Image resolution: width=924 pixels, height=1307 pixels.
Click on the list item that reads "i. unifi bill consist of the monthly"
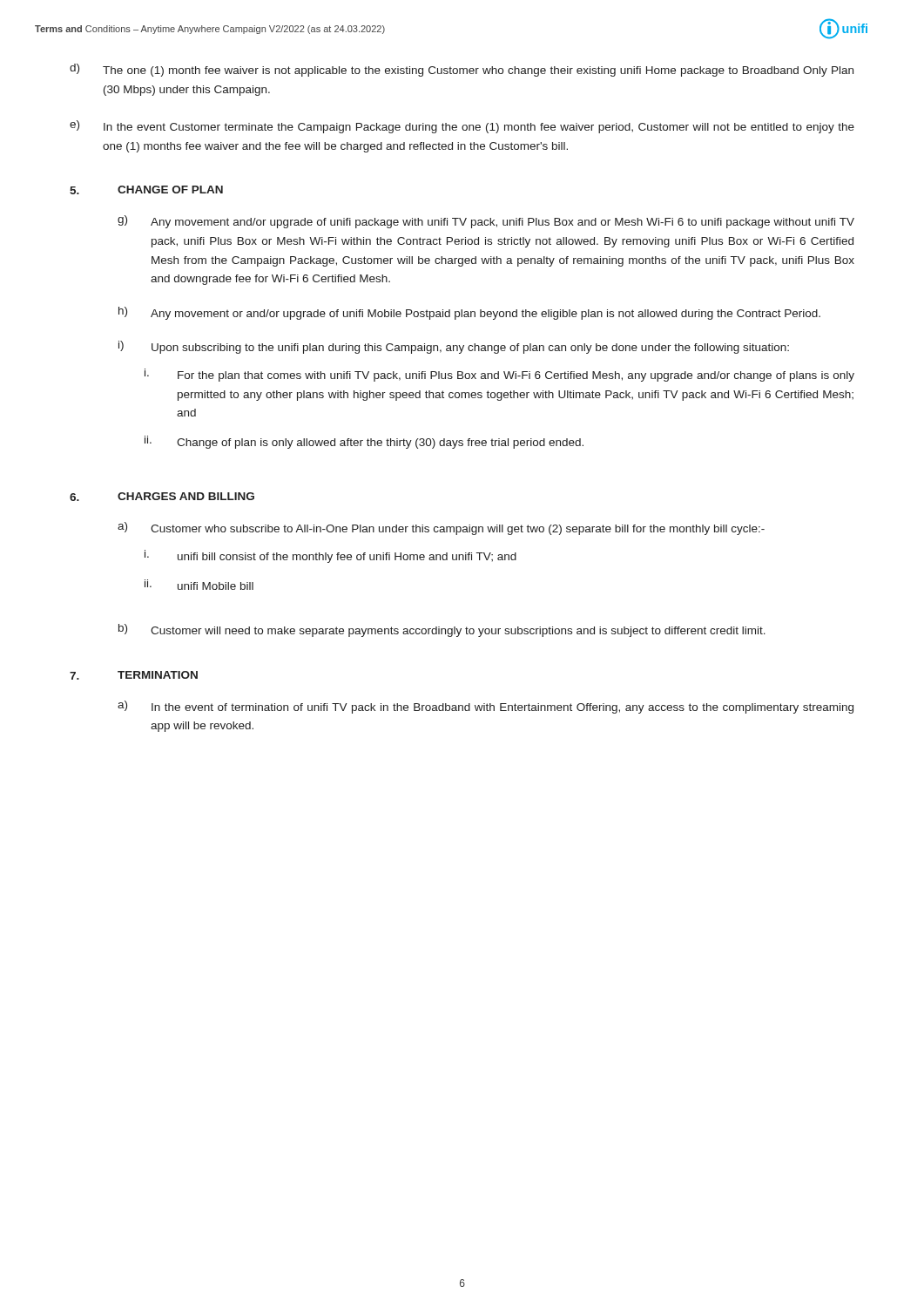click(x=499, y=557)
